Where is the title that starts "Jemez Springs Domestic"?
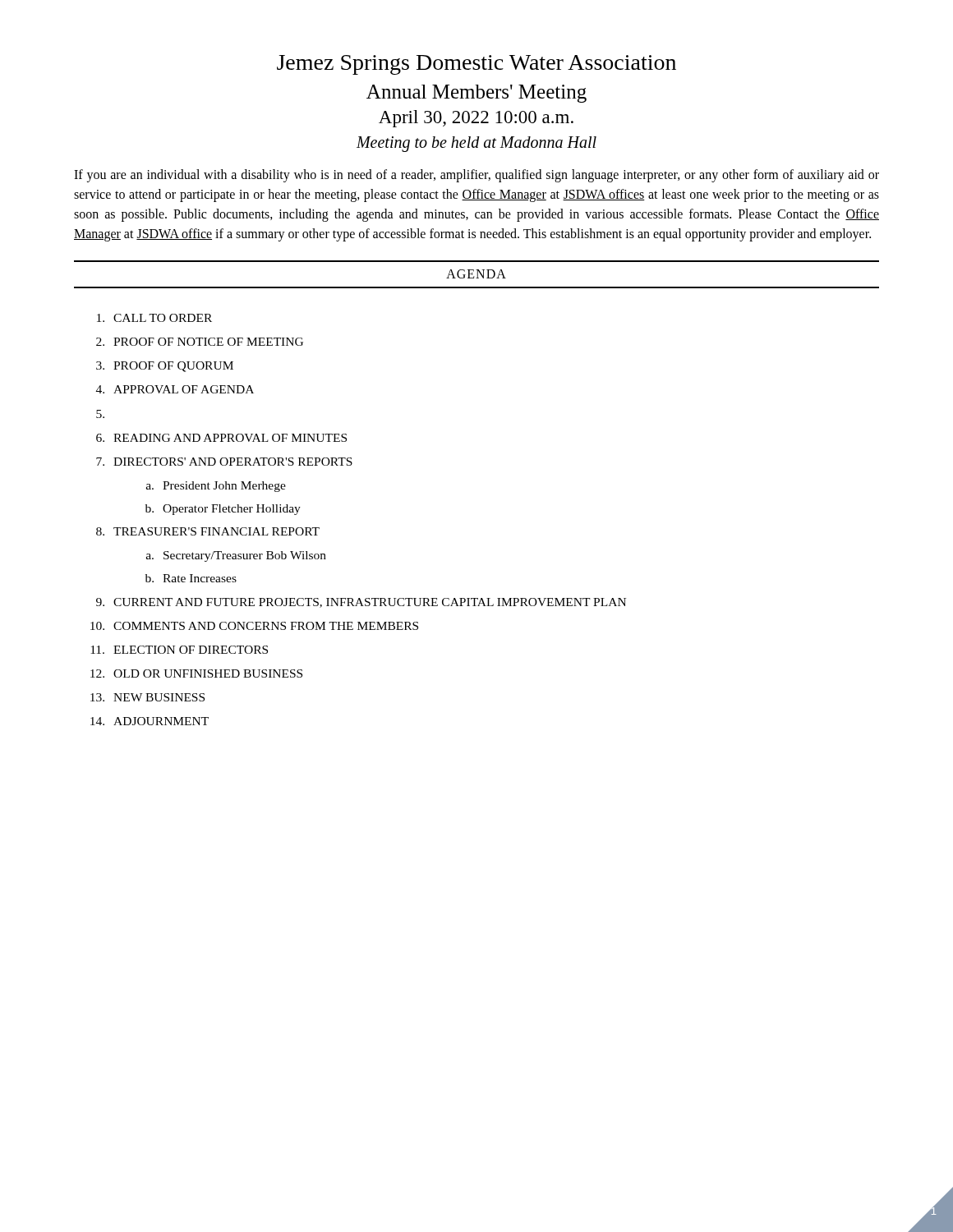Viewport: 953px width, 1232px height. [476, 101]
